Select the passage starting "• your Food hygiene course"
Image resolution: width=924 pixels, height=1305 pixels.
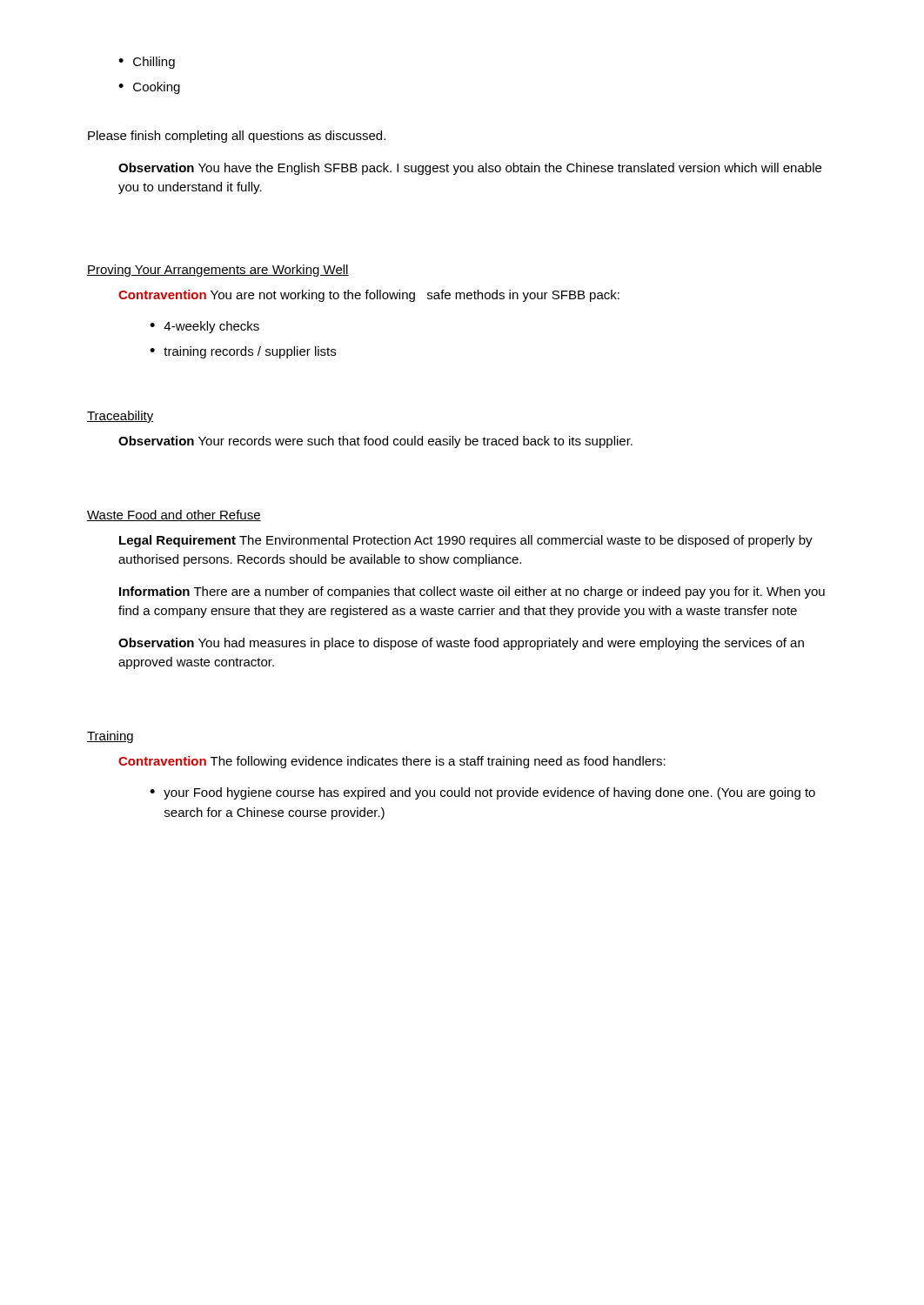click(493, 803)
